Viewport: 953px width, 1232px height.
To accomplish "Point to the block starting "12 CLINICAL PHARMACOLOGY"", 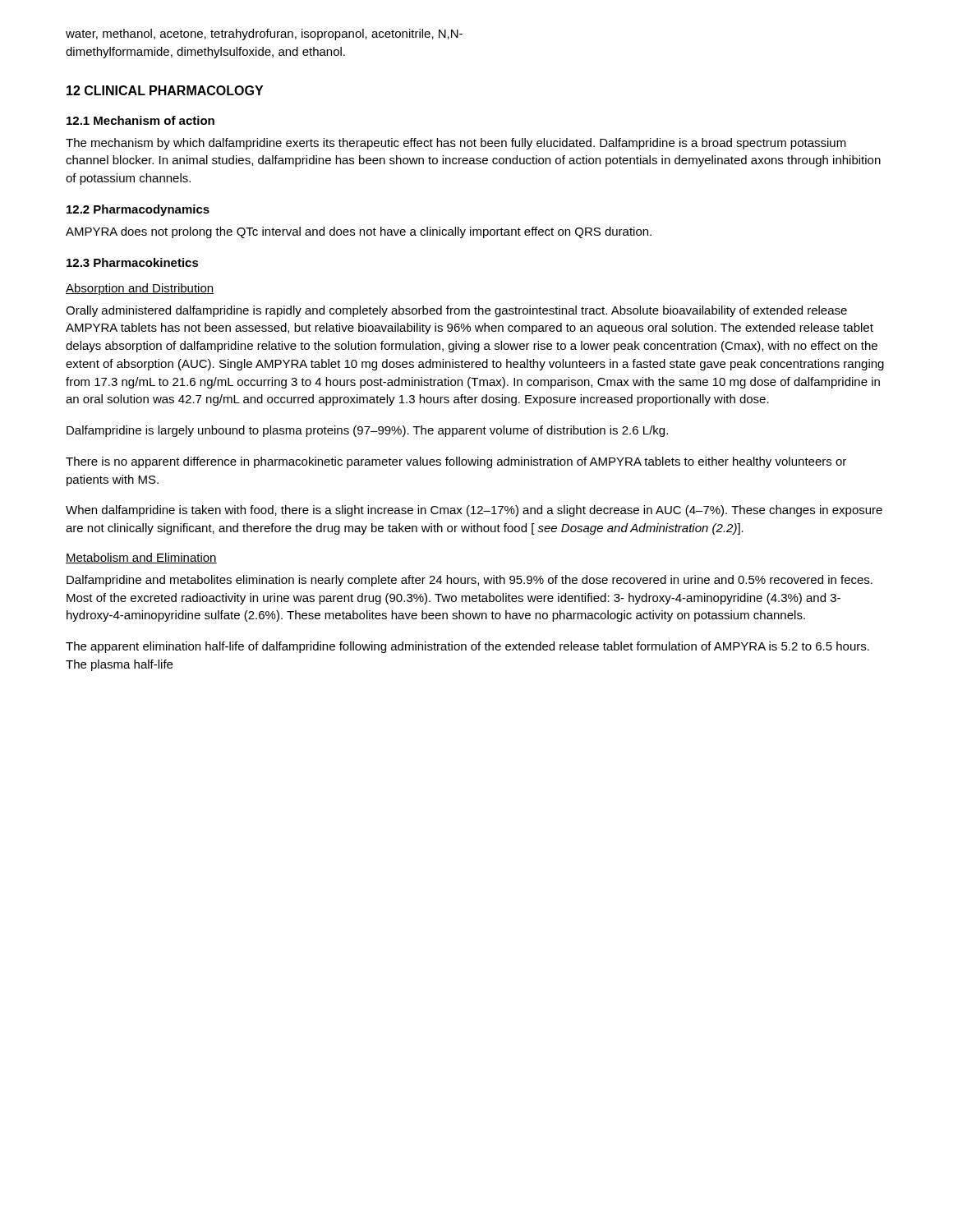I will pyautogui.click(x=165, y=90).
